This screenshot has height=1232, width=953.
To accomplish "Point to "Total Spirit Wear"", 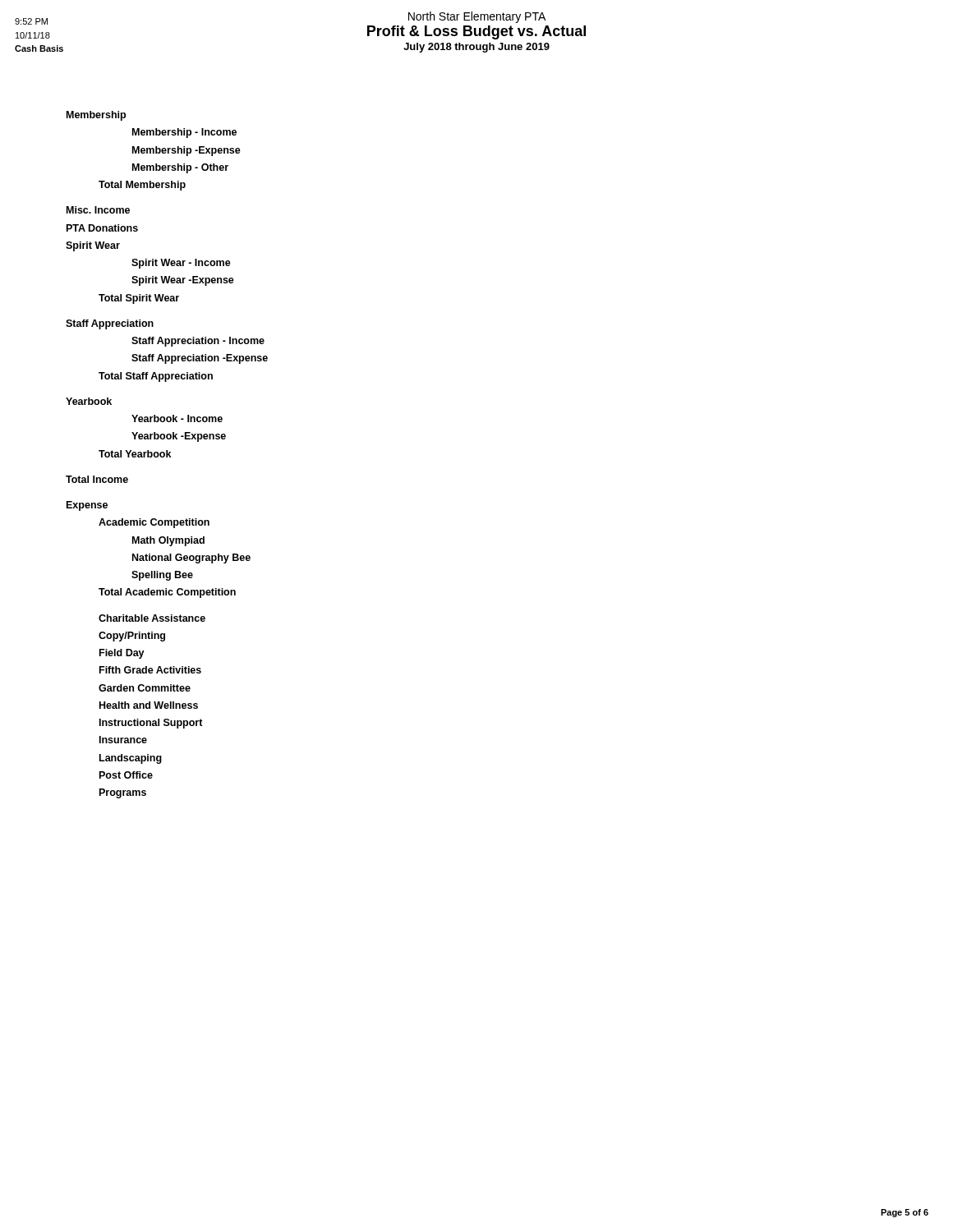I will coord(139,298).
